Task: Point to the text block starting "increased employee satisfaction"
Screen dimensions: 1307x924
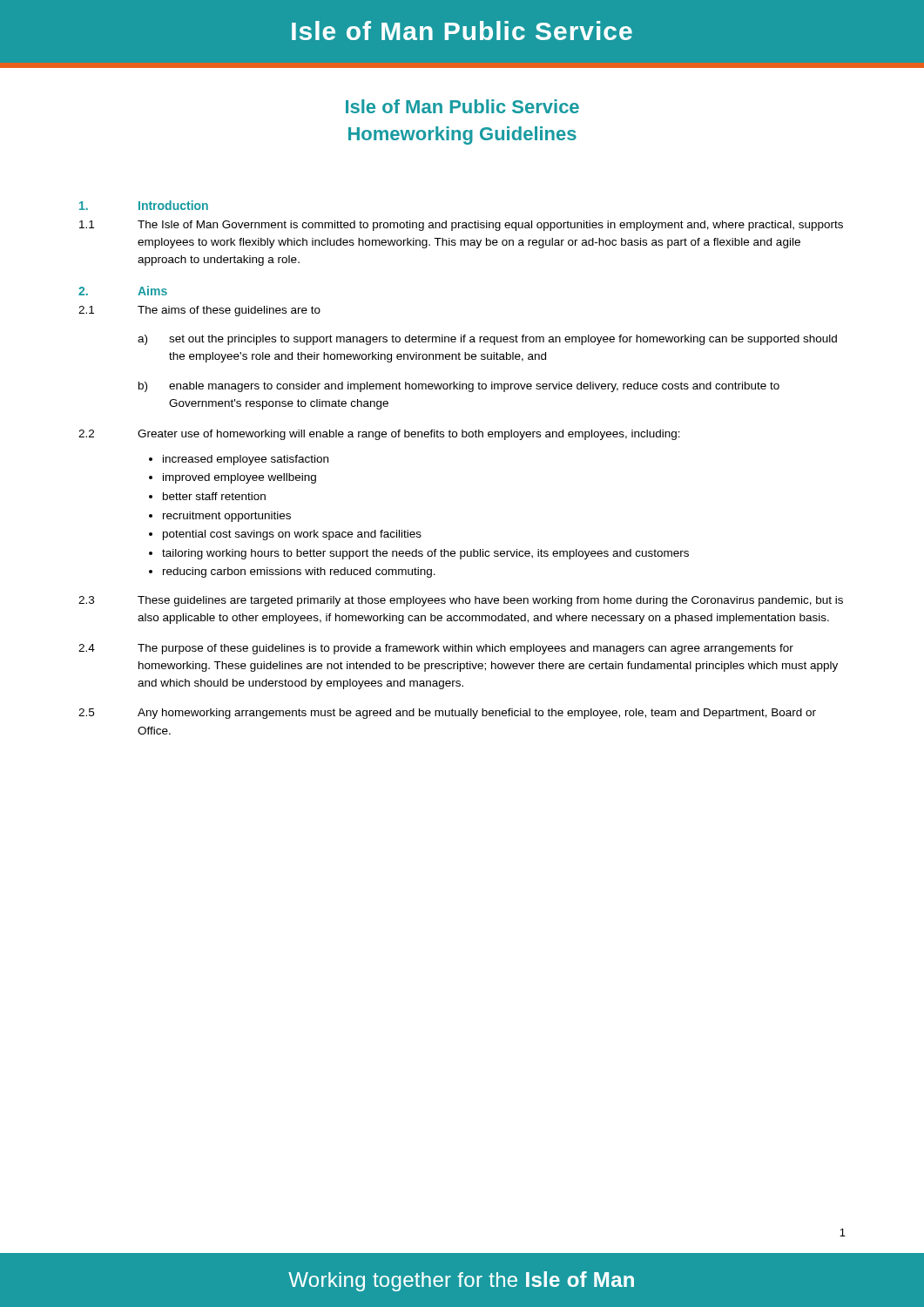Action: [246, 459]
